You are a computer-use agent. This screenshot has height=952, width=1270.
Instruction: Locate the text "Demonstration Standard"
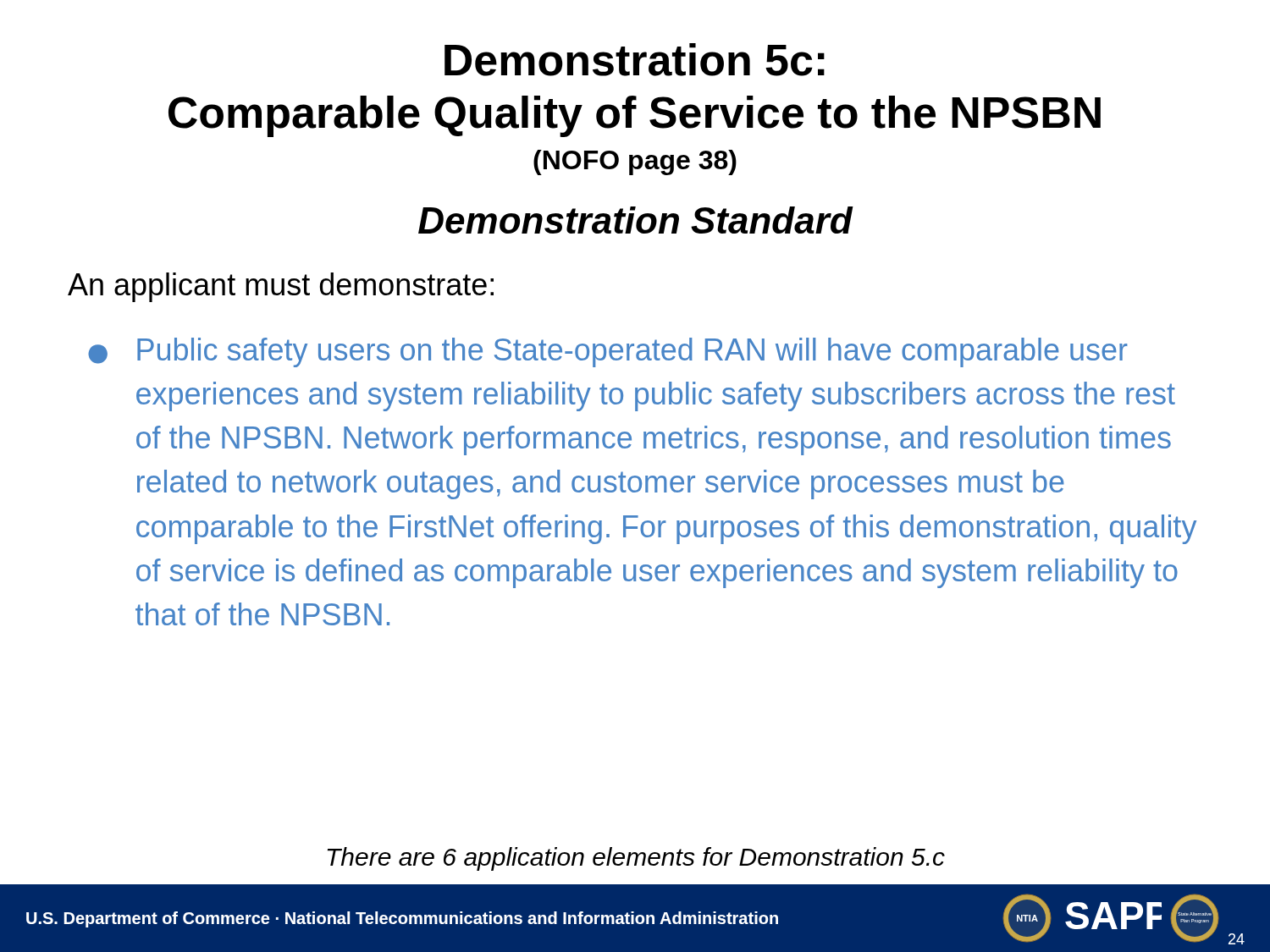(x=635, y=220)
